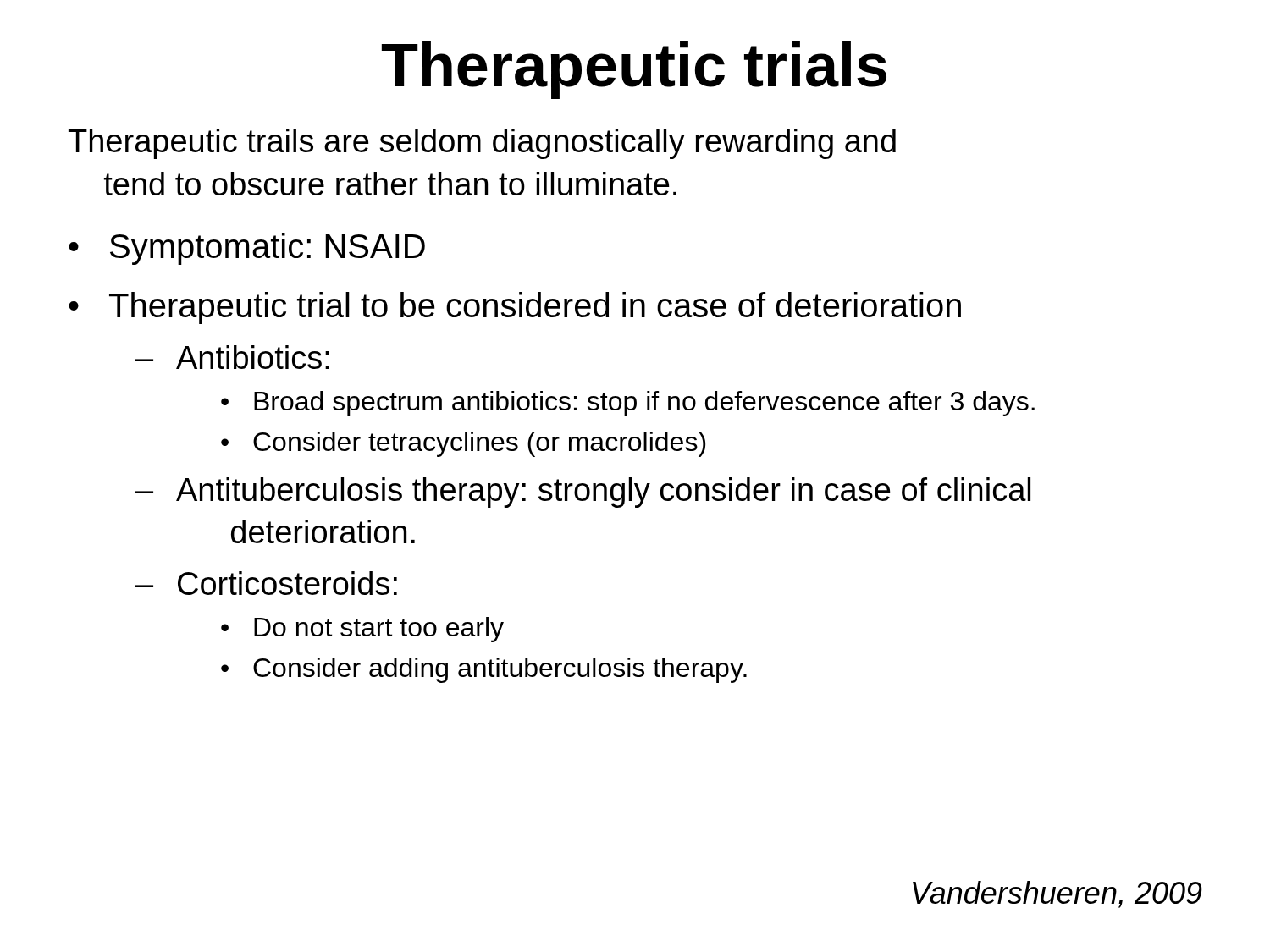
Task: Point to the region starting "– Antibiotics:"
Action: click(x=234, y=358)
